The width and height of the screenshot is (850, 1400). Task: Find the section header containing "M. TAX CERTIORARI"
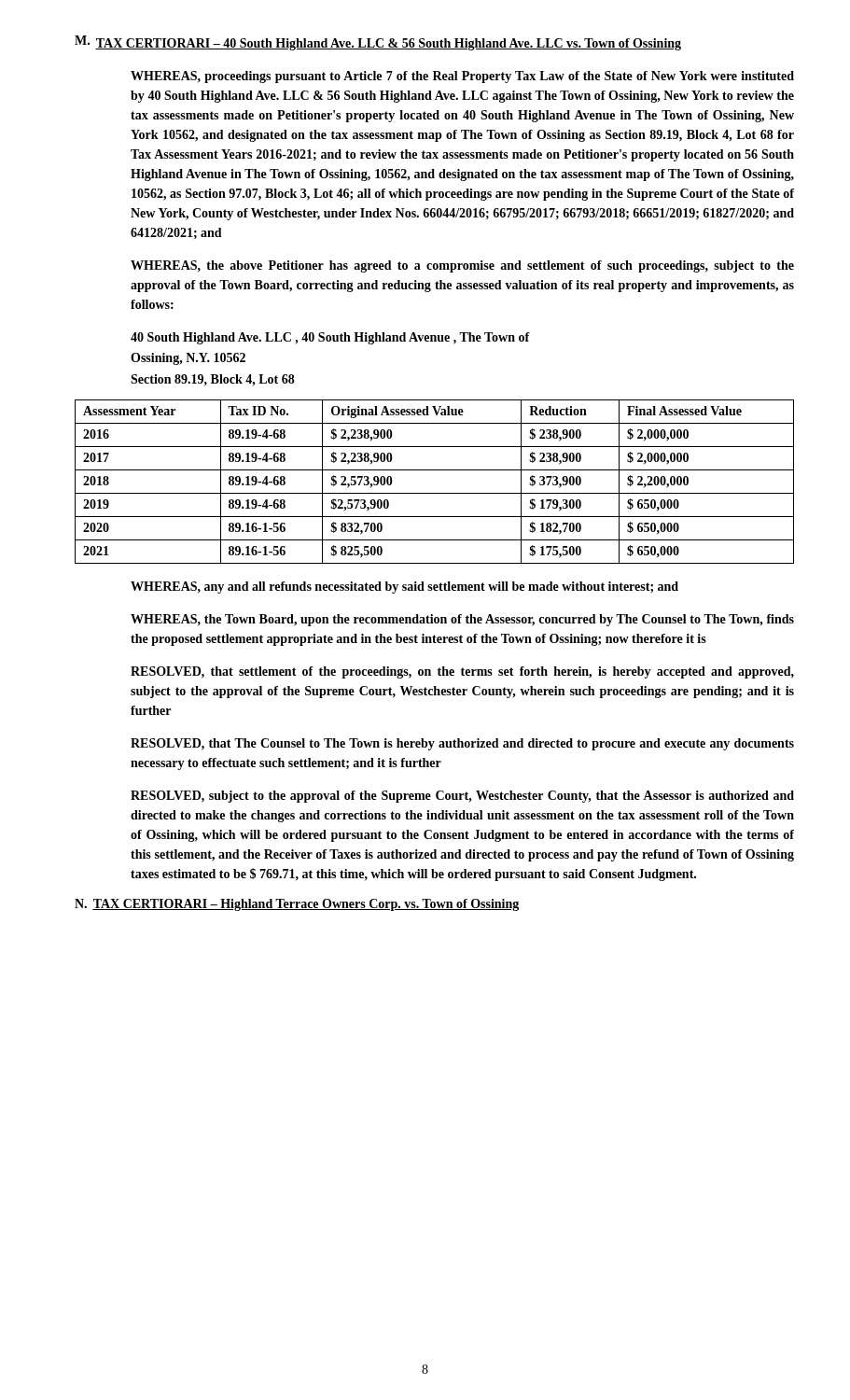tap(378, 43)
